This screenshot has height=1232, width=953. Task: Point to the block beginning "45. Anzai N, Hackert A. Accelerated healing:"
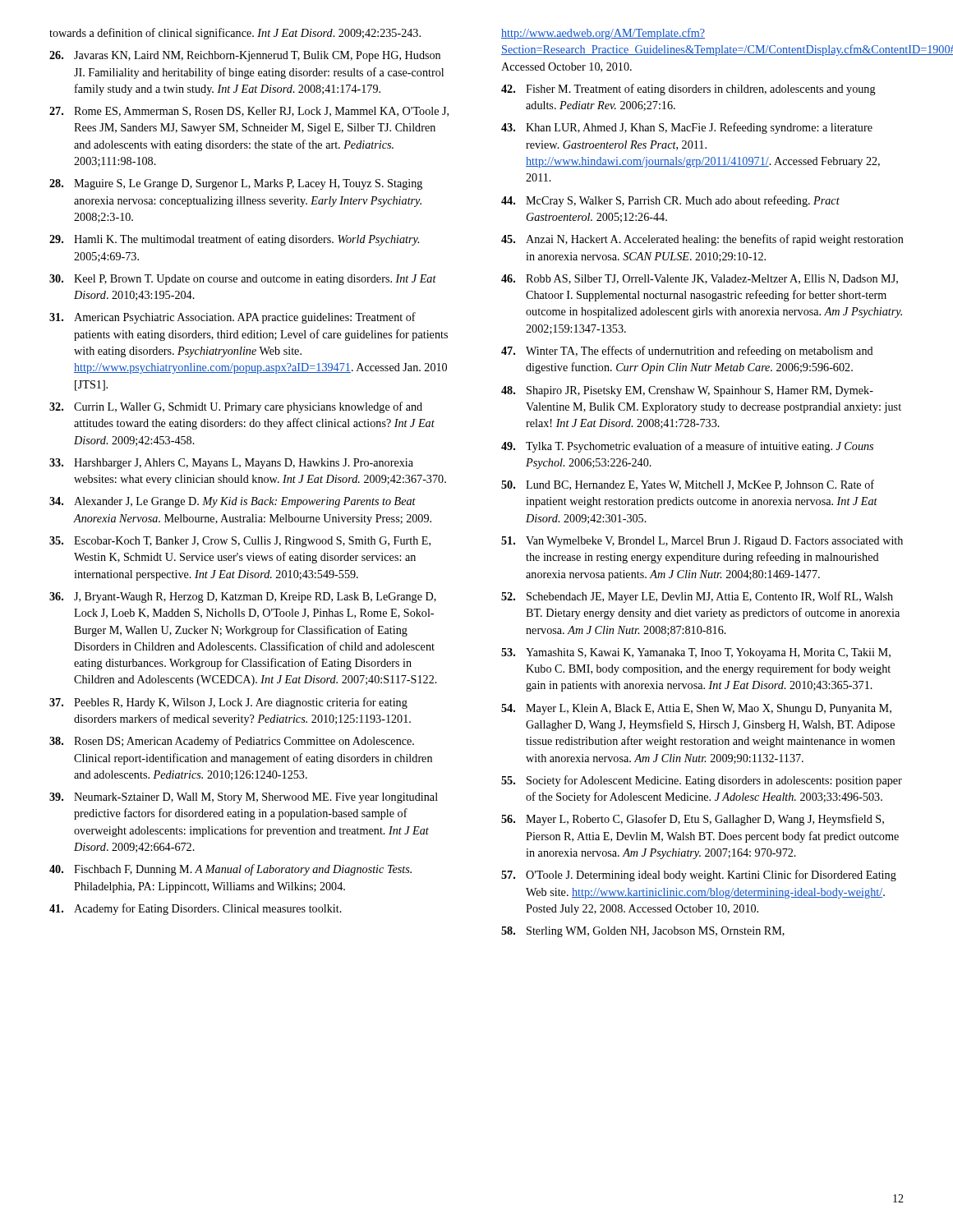click(x=702, y=248)
